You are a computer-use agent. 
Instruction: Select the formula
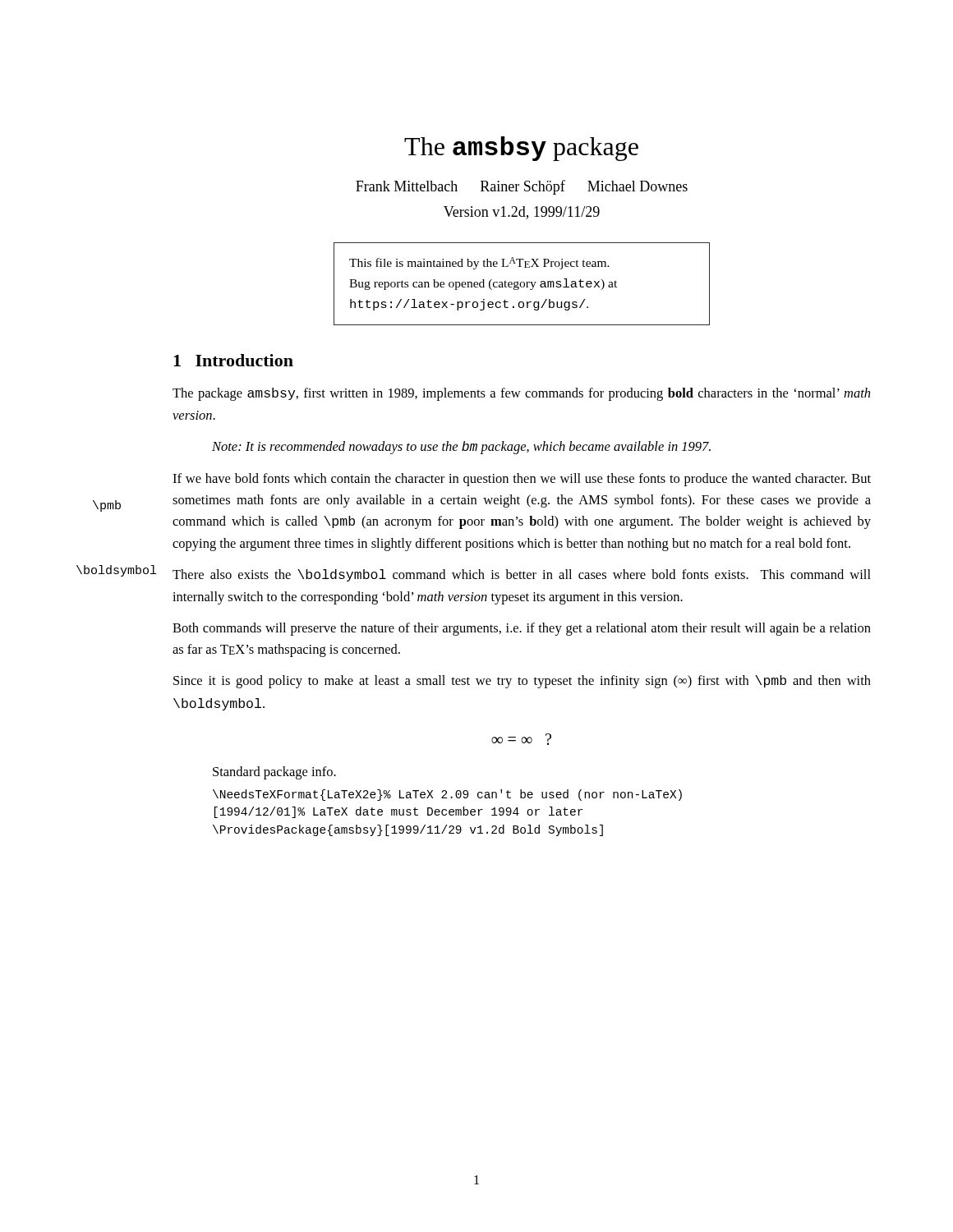(x=522, y=739)
